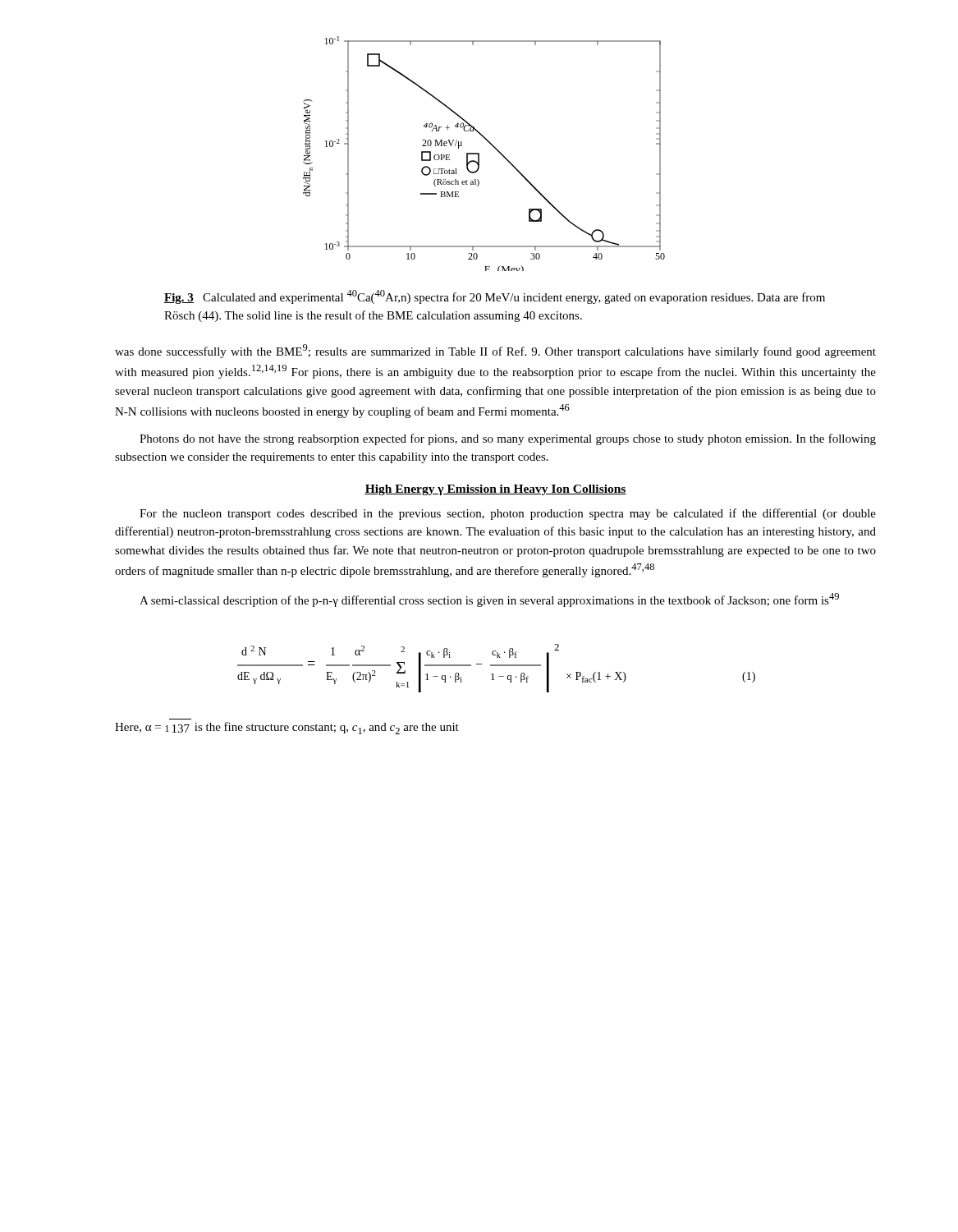Navigate to the element starting "High Energy γ Emission in Heavy Ion Collisions"
The height and width of the screenshot is (1232, 958).
click(x=495, y=488)
